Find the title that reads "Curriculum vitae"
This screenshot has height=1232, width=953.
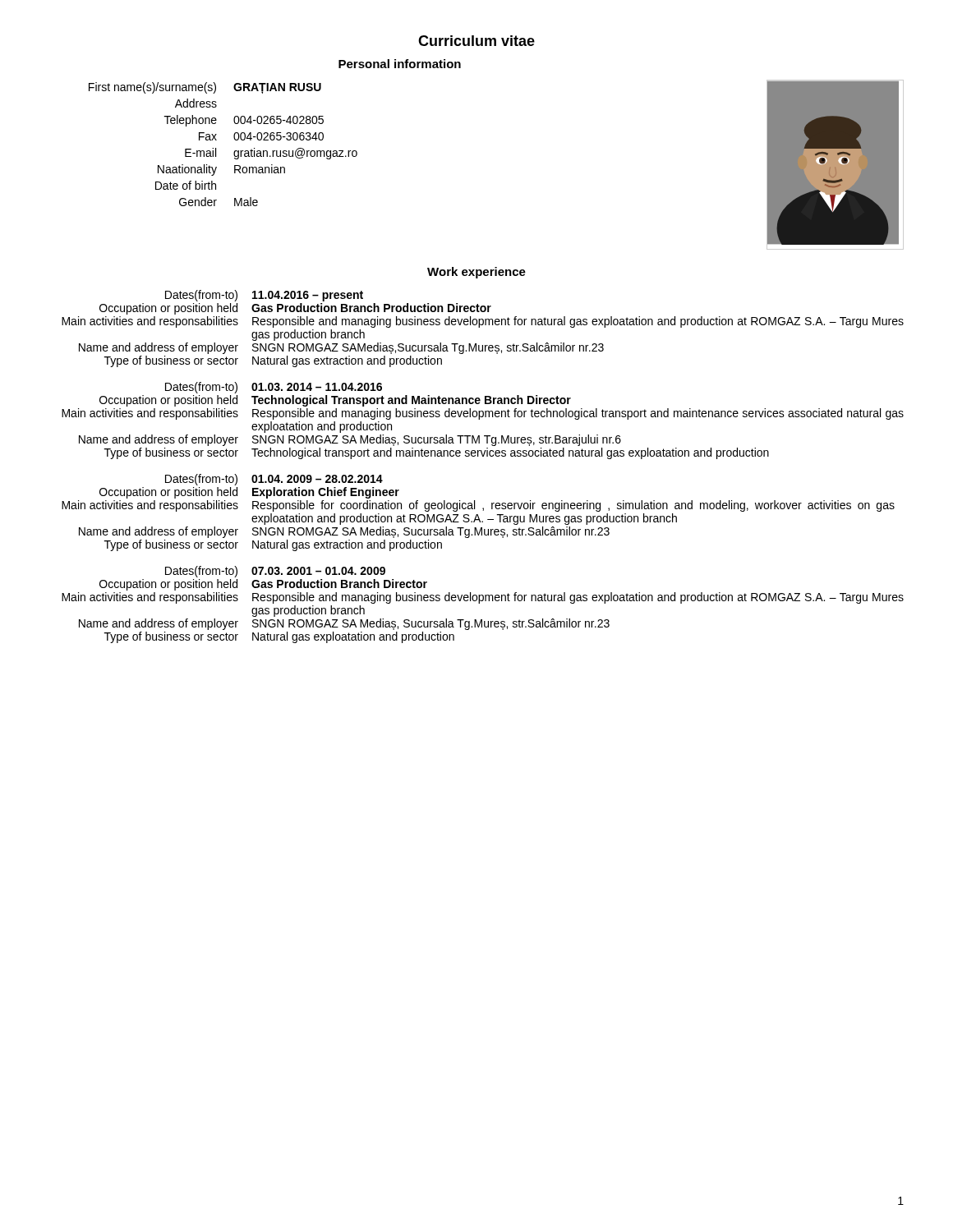coord(476,41)
